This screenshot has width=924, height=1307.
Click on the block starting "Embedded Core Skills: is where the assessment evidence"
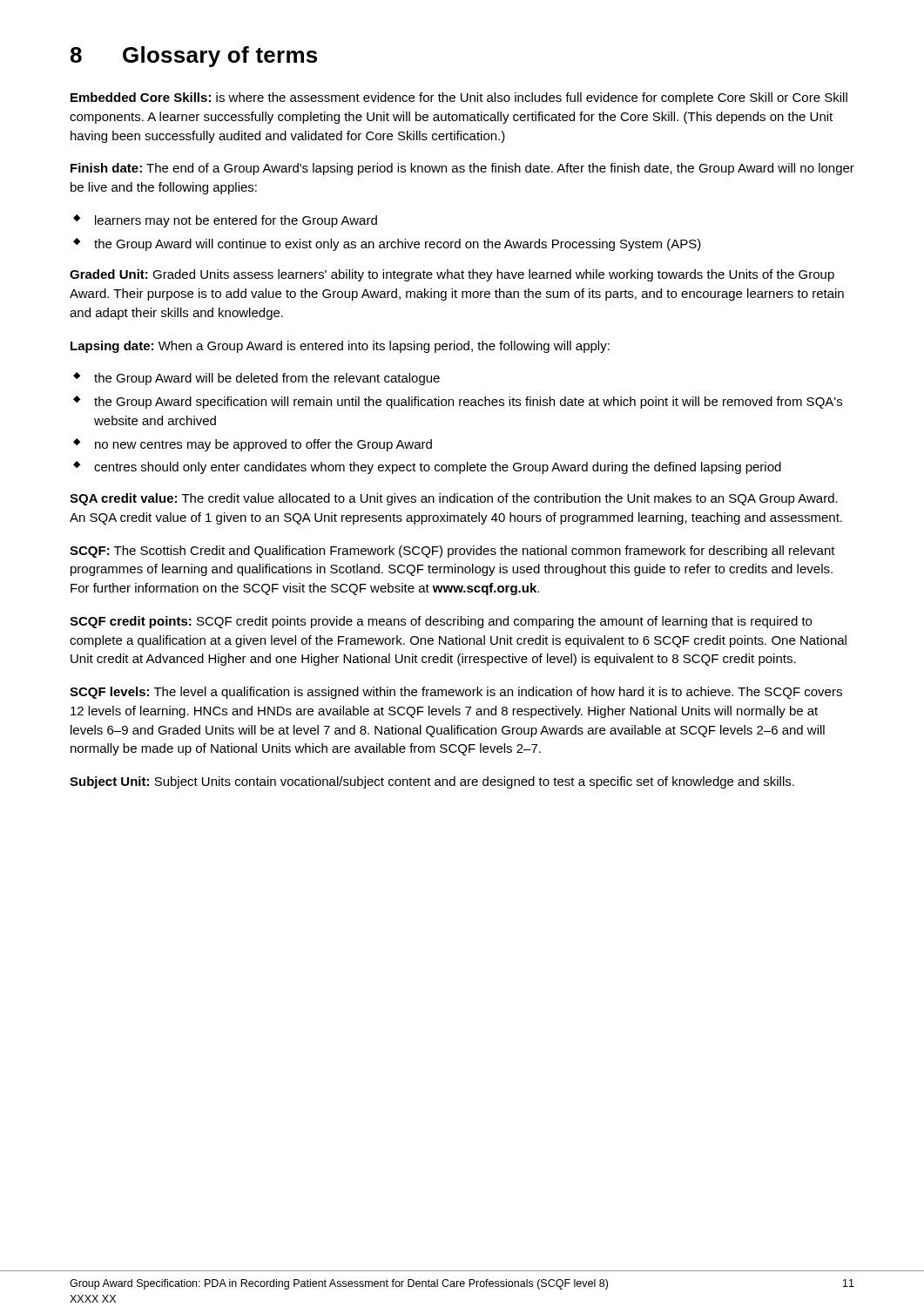click(462, 116)
